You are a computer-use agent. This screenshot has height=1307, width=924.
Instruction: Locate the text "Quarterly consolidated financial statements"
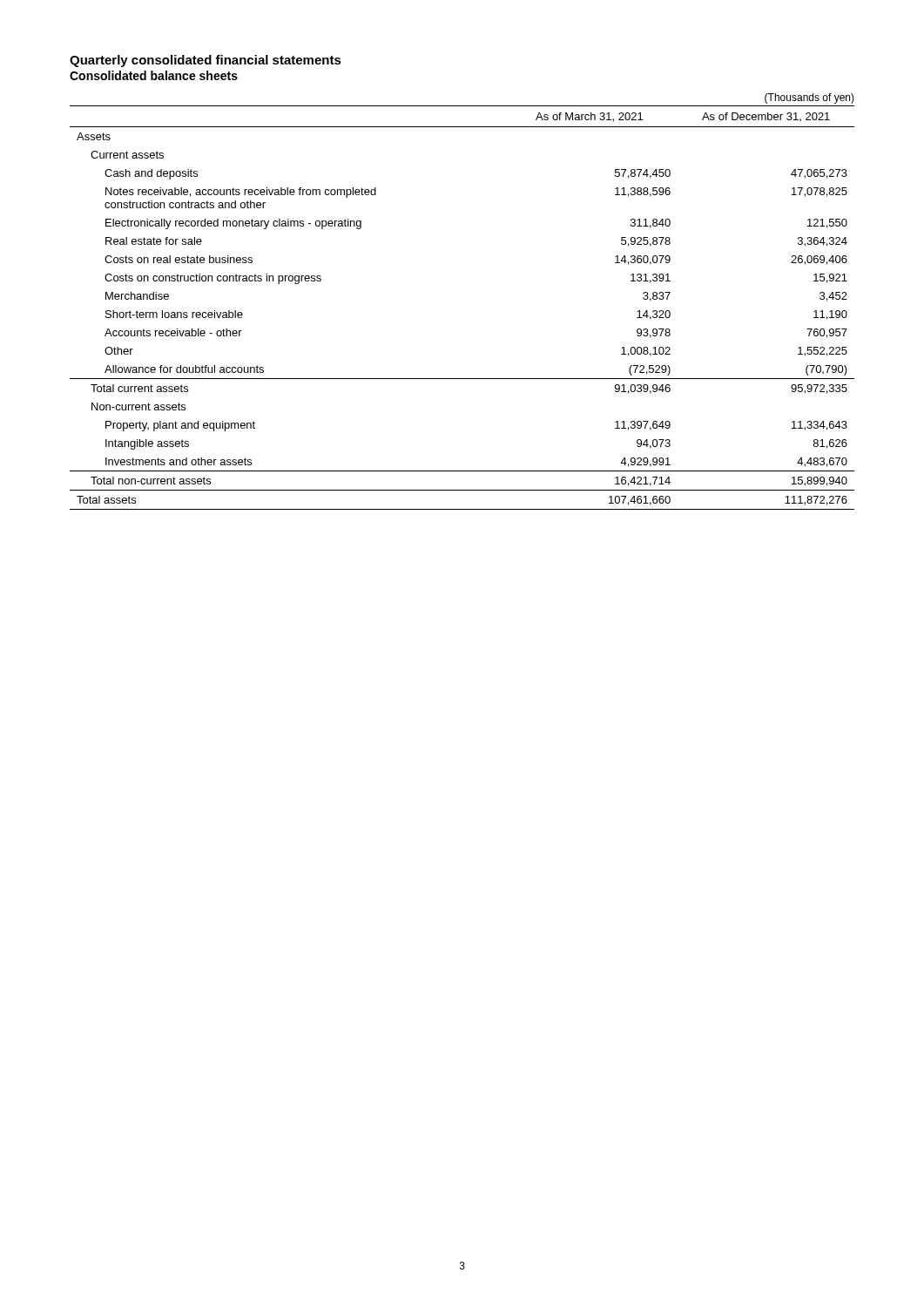pos(205,60)
